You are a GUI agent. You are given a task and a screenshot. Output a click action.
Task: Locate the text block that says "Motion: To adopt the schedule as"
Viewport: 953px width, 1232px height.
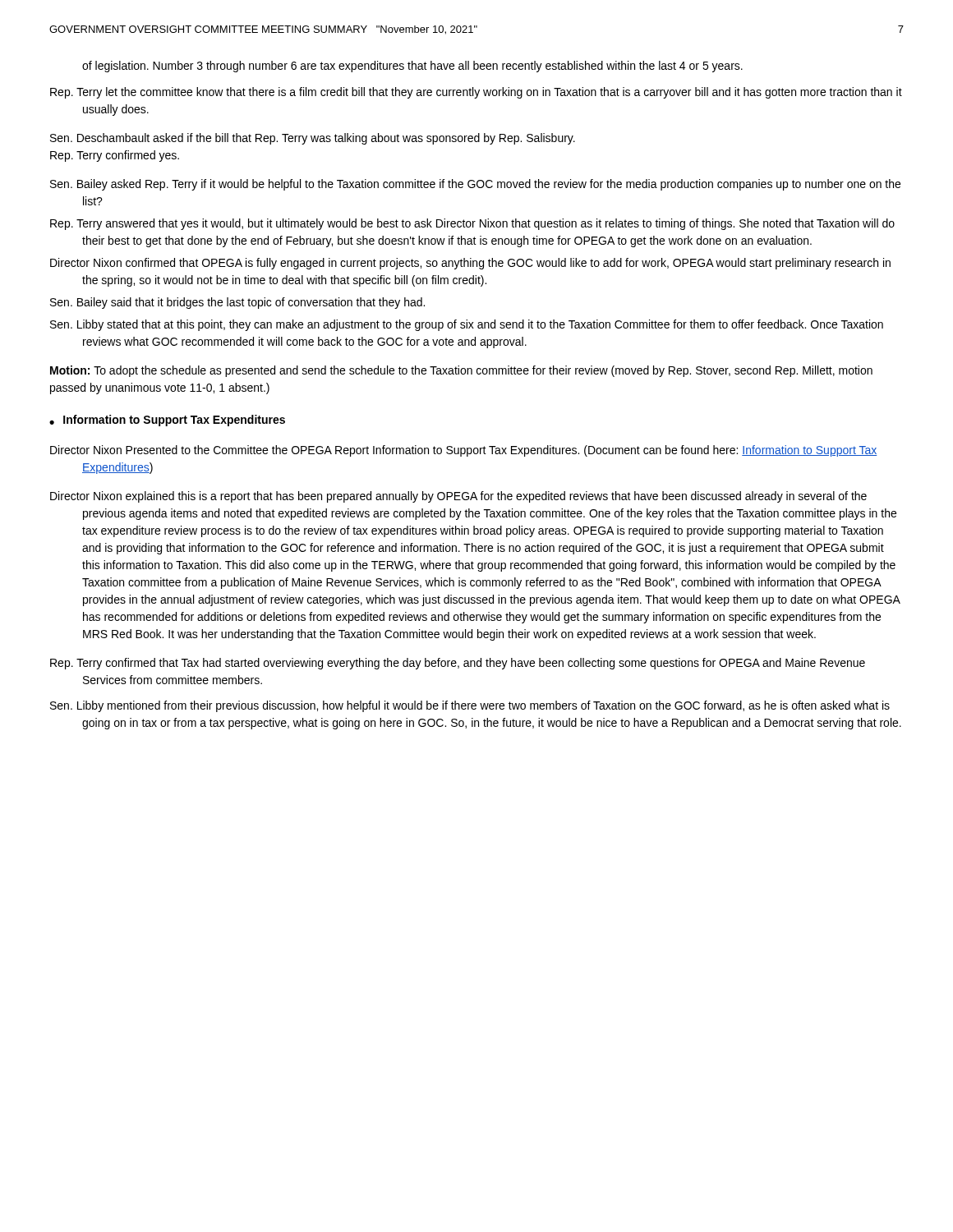tap(461, 379)
